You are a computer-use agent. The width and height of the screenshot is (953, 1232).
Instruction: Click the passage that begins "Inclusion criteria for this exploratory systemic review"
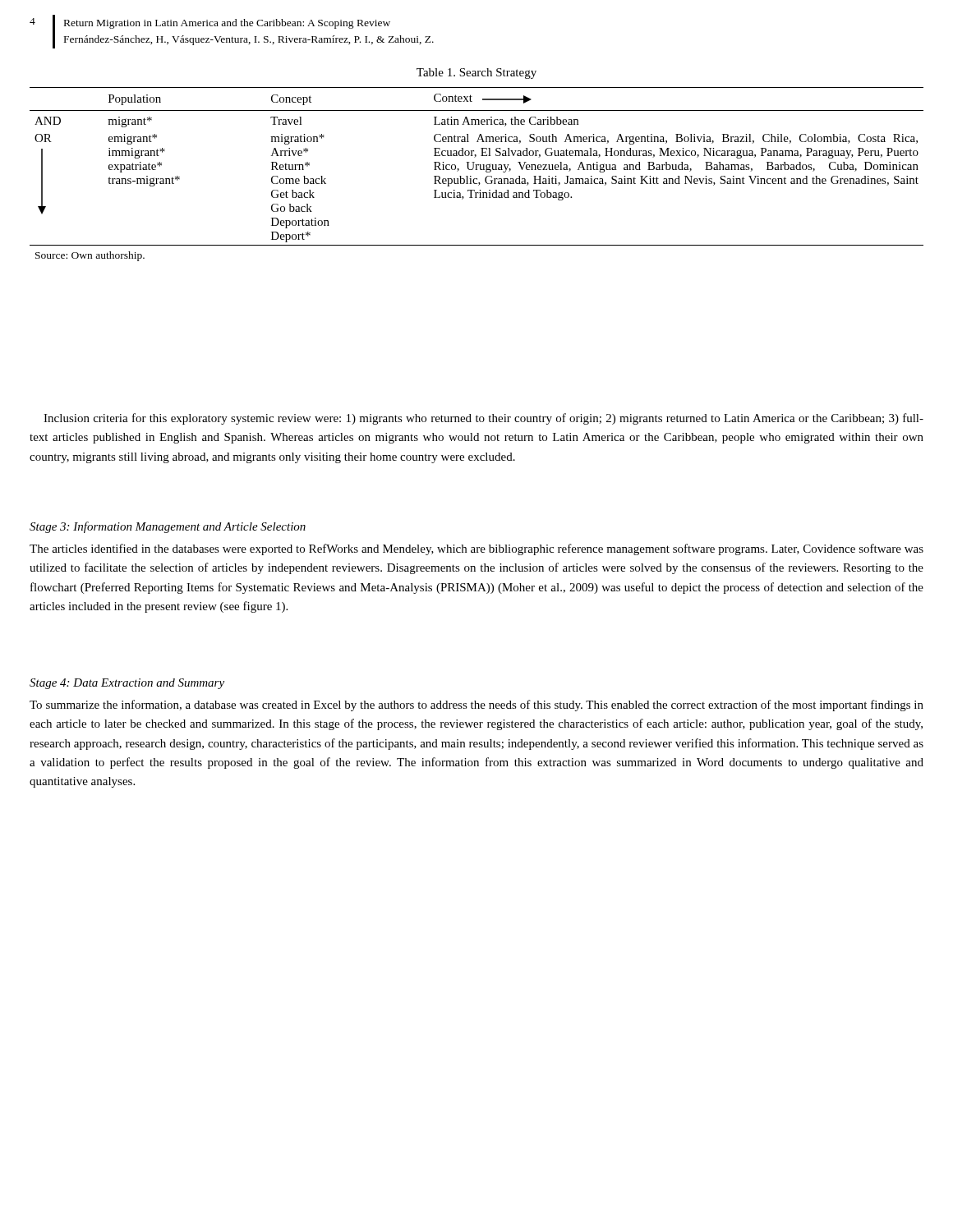click(x=476, y=437)
